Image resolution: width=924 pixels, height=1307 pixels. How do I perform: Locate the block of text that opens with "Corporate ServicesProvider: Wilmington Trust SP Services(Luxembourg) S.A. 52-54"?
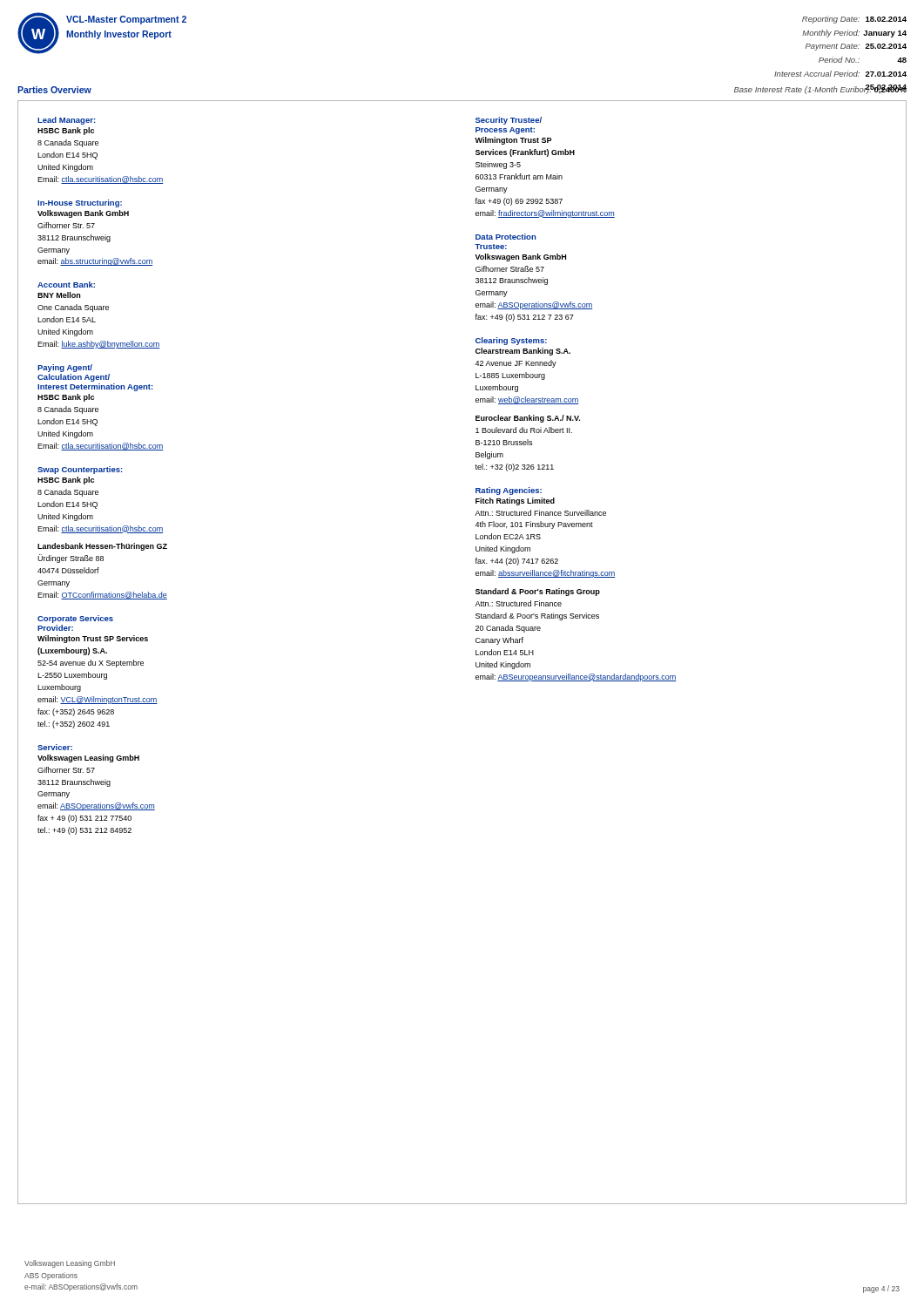tap(75, 619)
